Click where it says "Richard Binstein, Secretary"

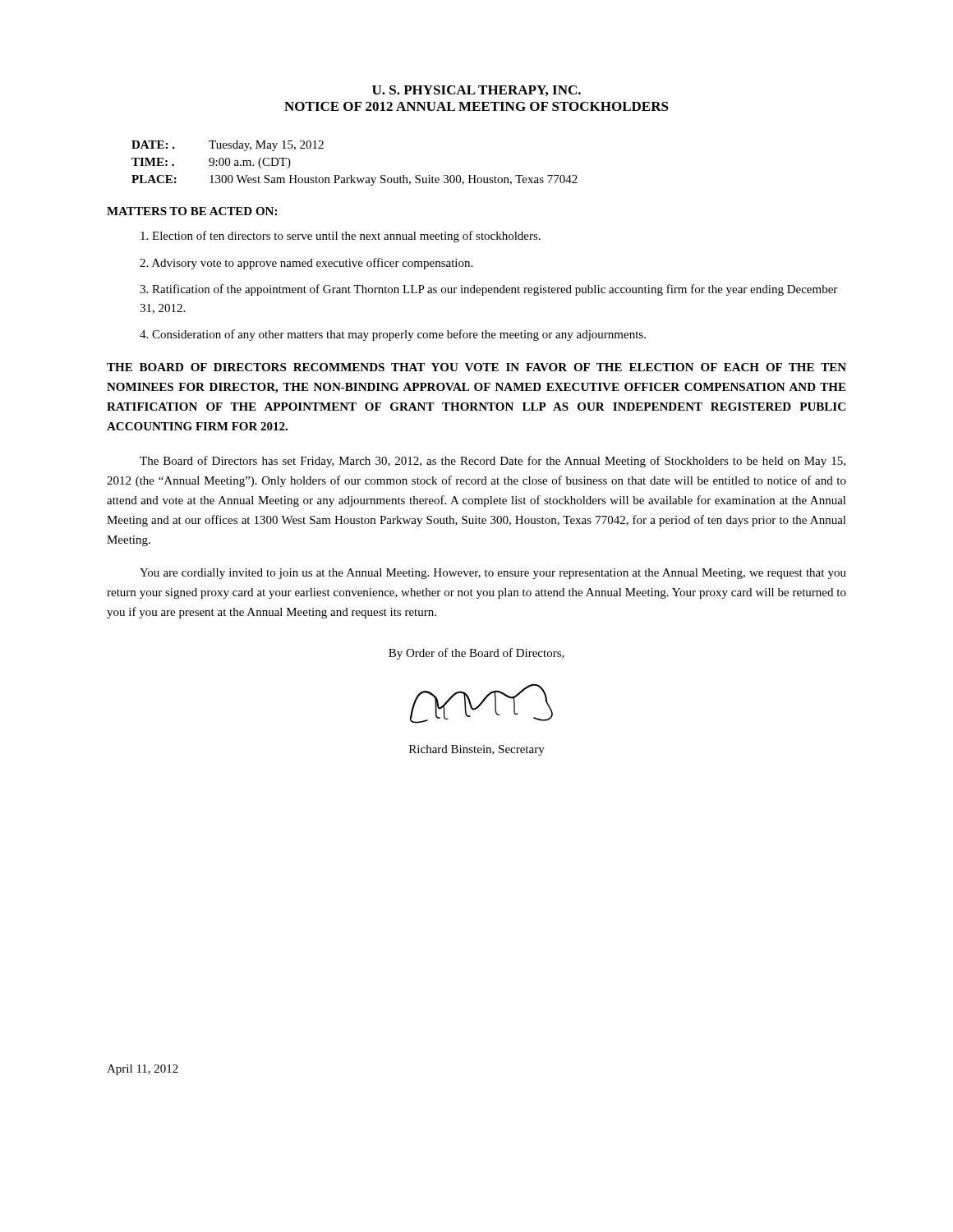pos(476,749)
